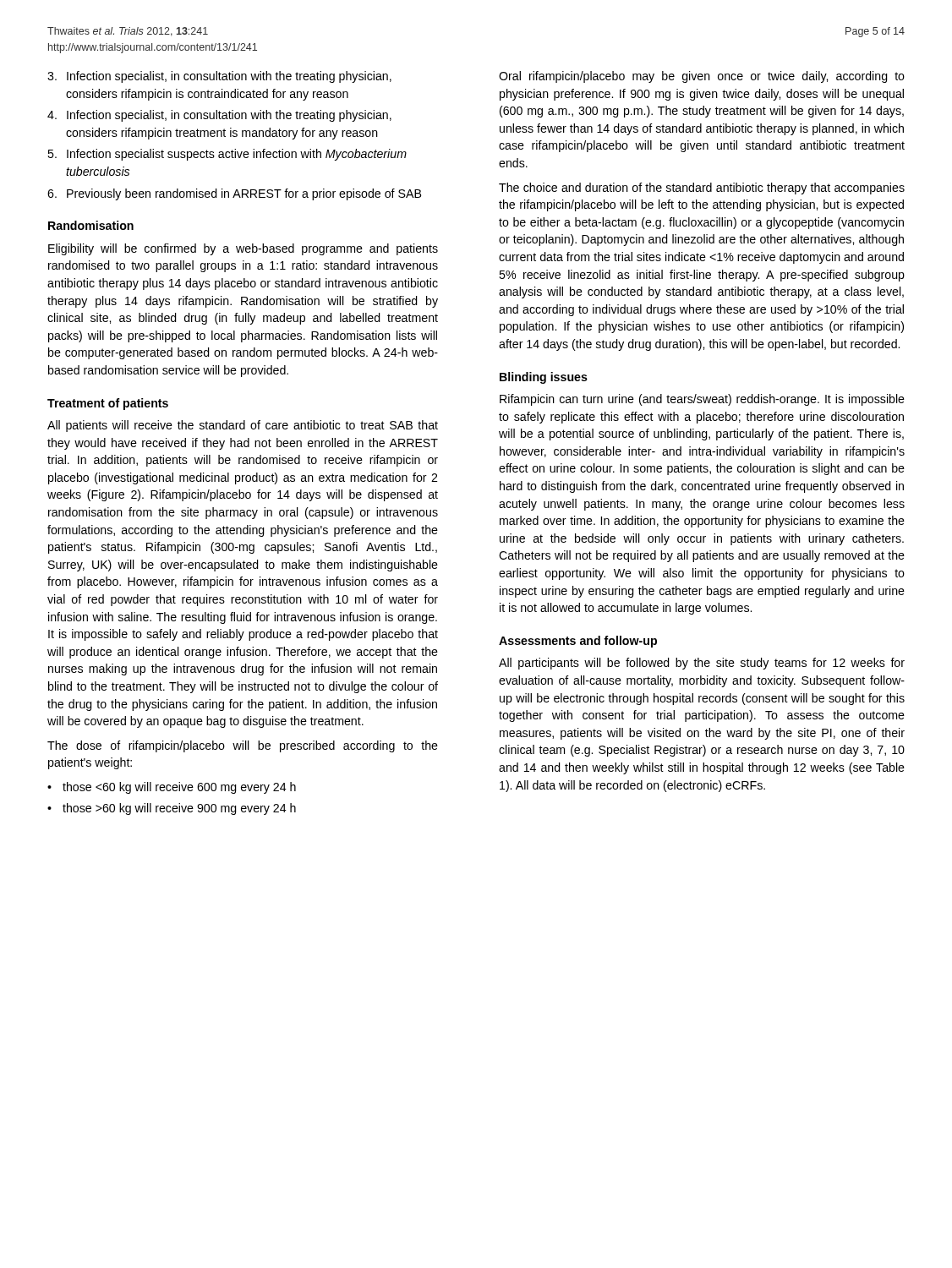Locate the section header with the text "Assessments and follow-up"
Screen dimensions: 1268x952
578,641
